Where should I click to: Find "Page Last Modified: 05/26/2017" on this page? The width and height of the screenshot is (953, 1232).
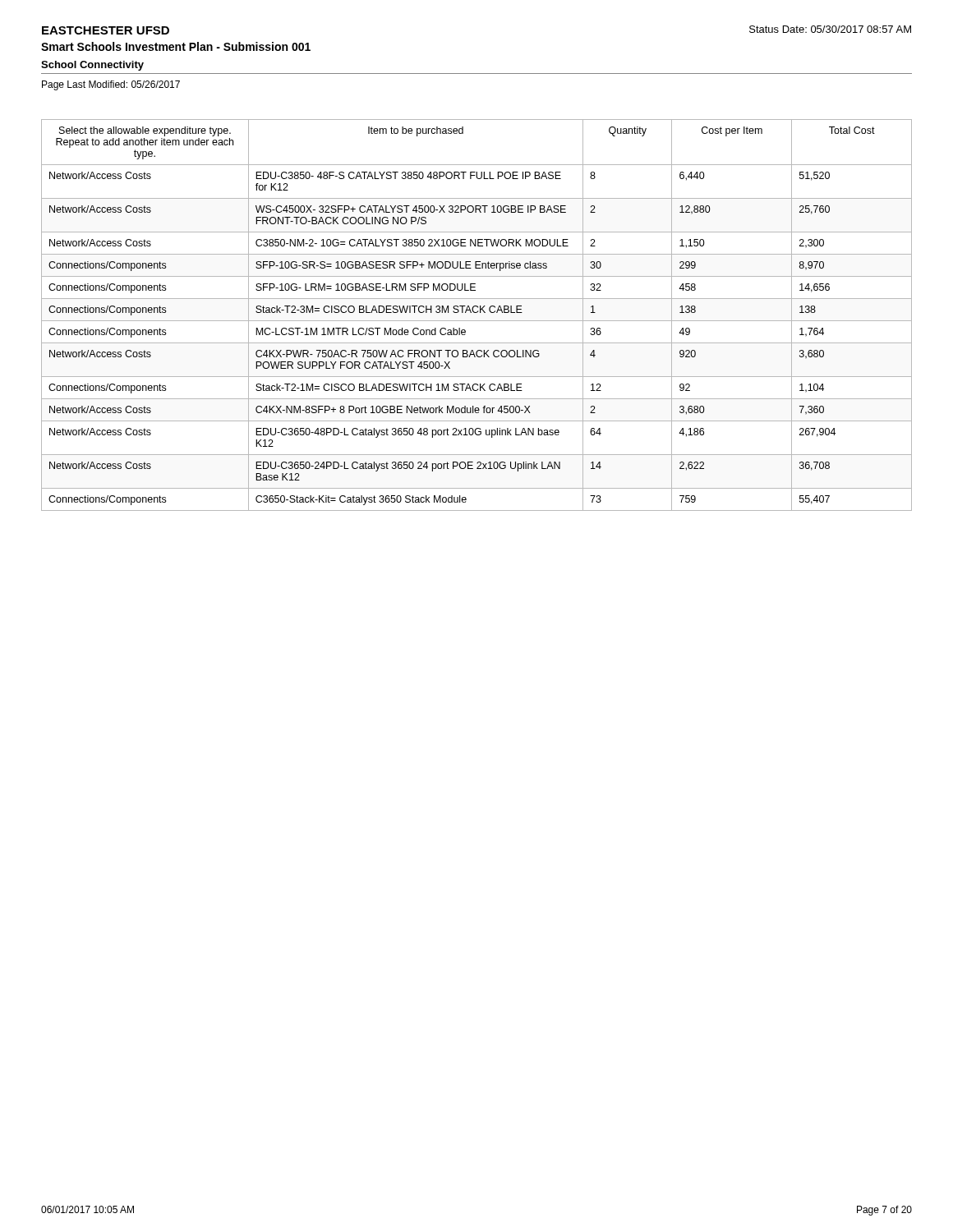tap(111, 85)
